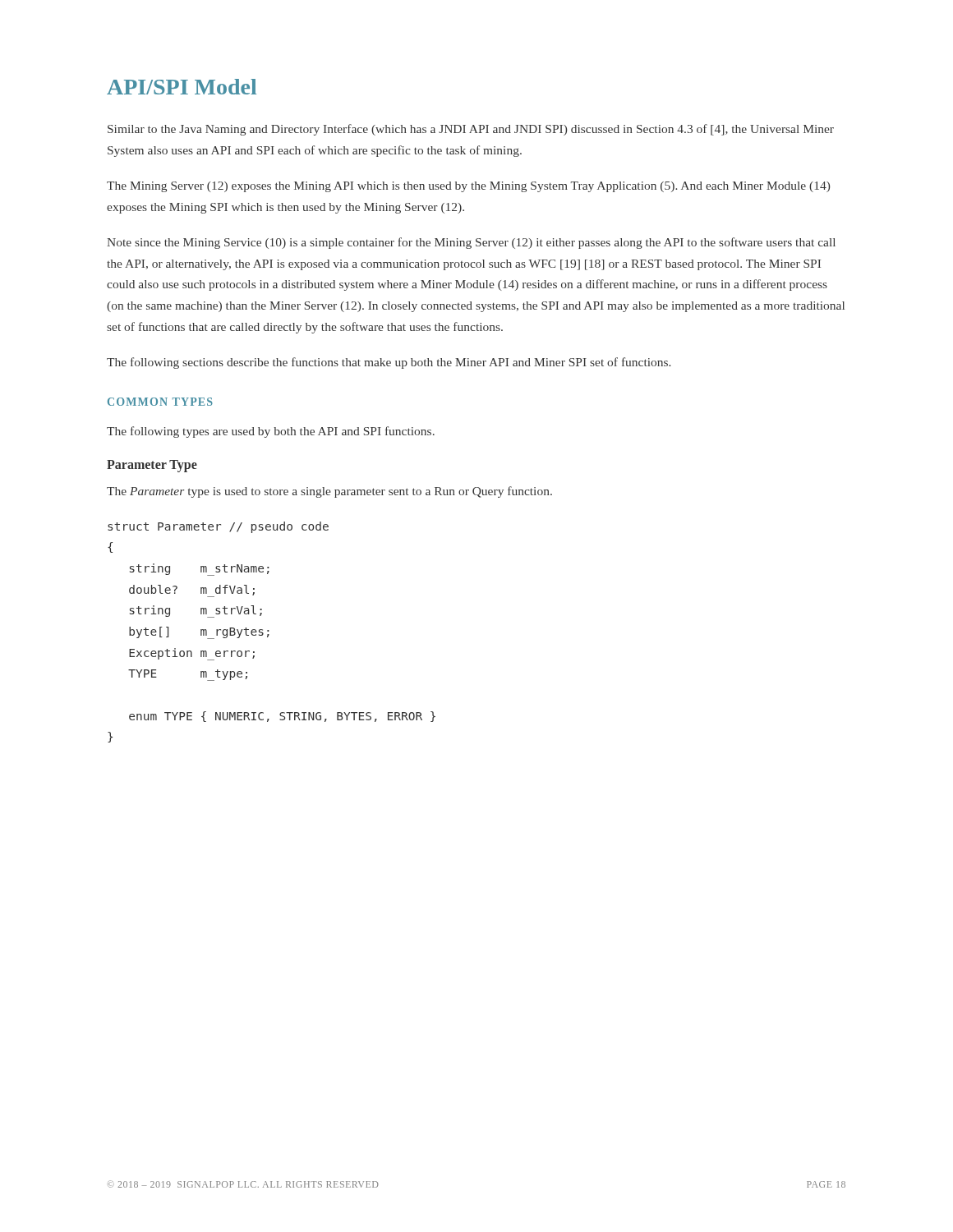Click on the element starting "The Parameter type is used to store a"
Screen dimensions: 1232x953
pyautogui.click(x=330, y=491)
